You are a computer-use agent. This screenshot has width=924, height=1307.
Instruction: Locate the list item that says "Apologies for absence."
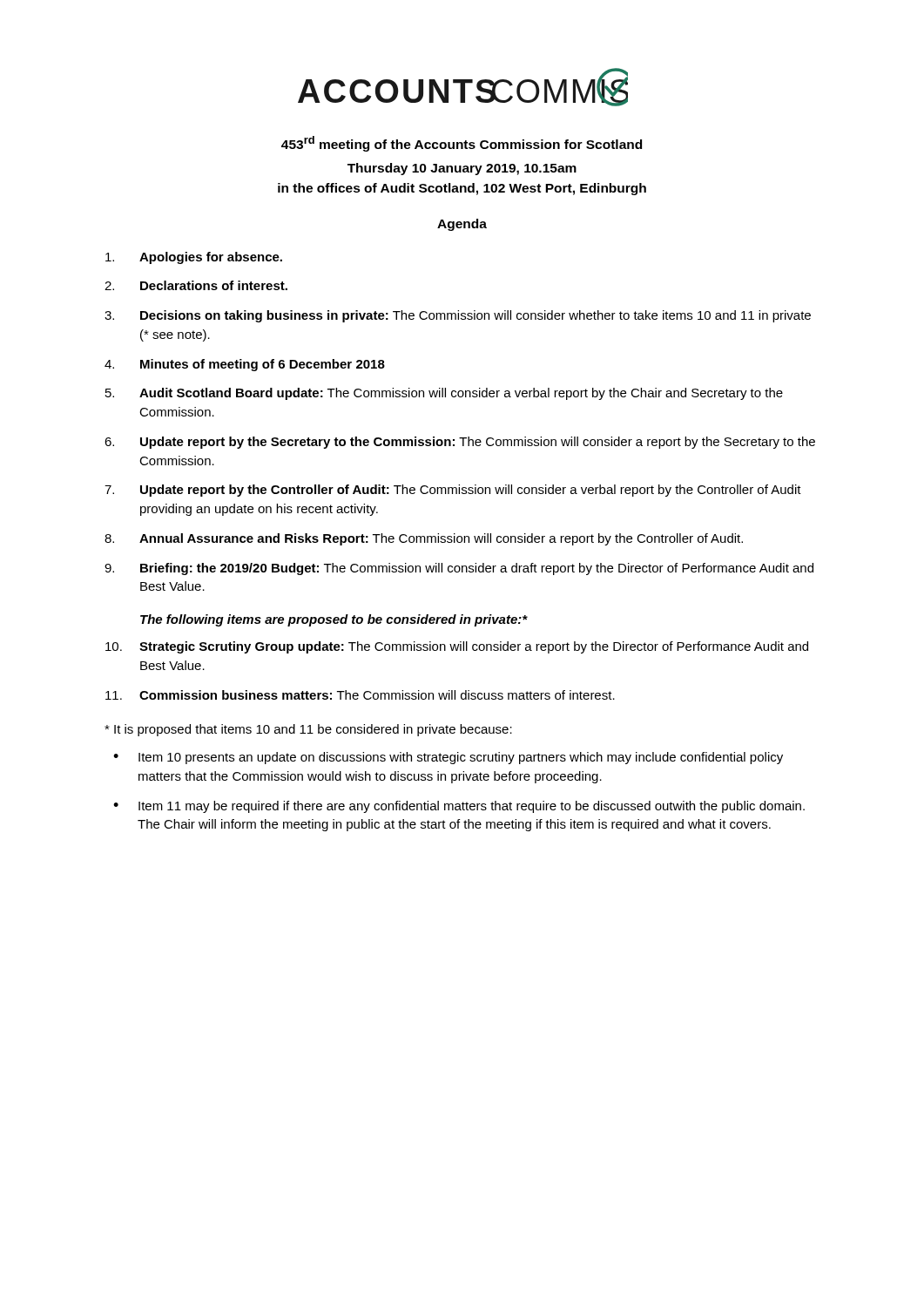pos(194,258)
